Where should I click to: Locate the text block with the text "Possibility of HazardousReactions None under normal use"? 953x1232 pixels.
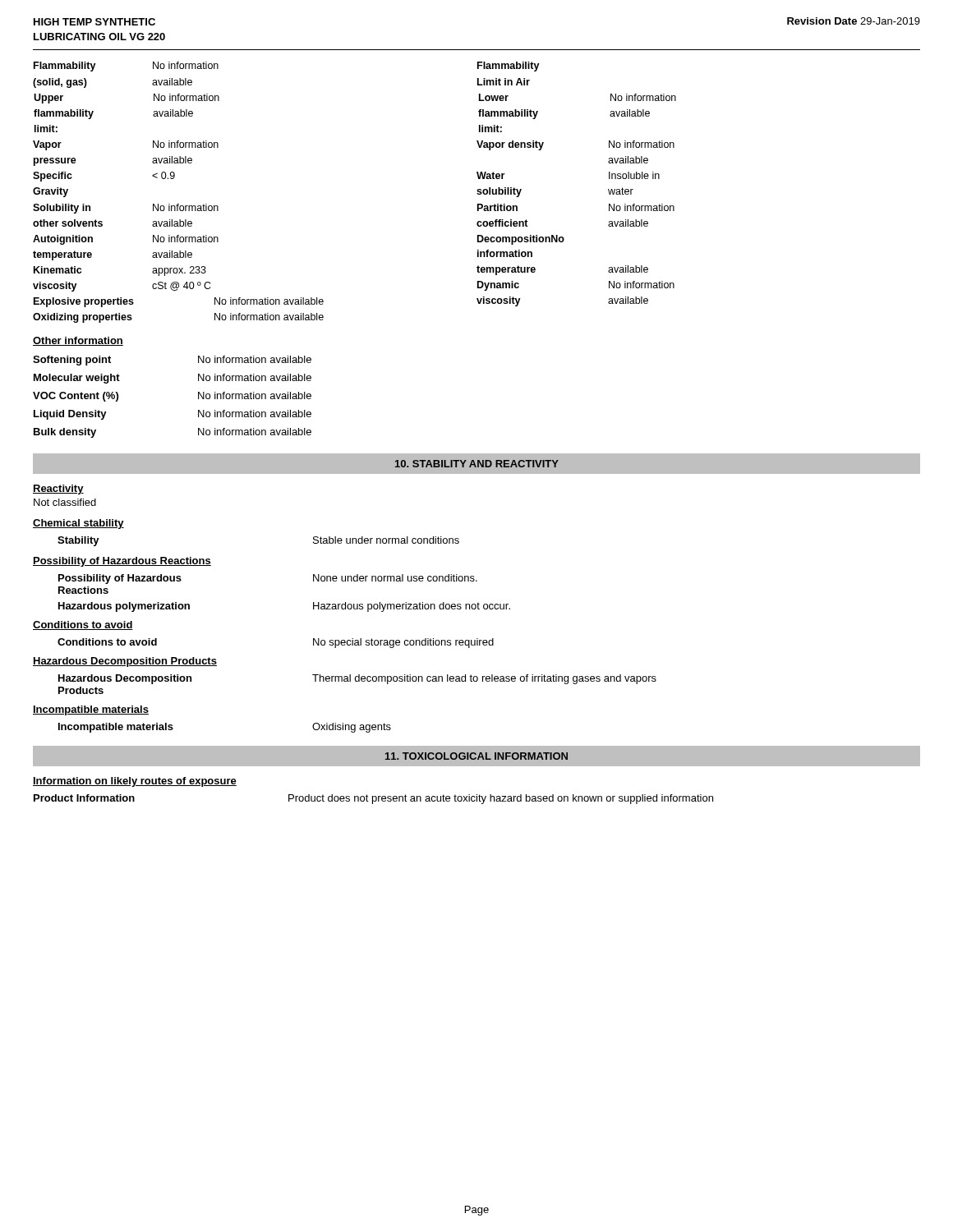click(x=489, y=592)
